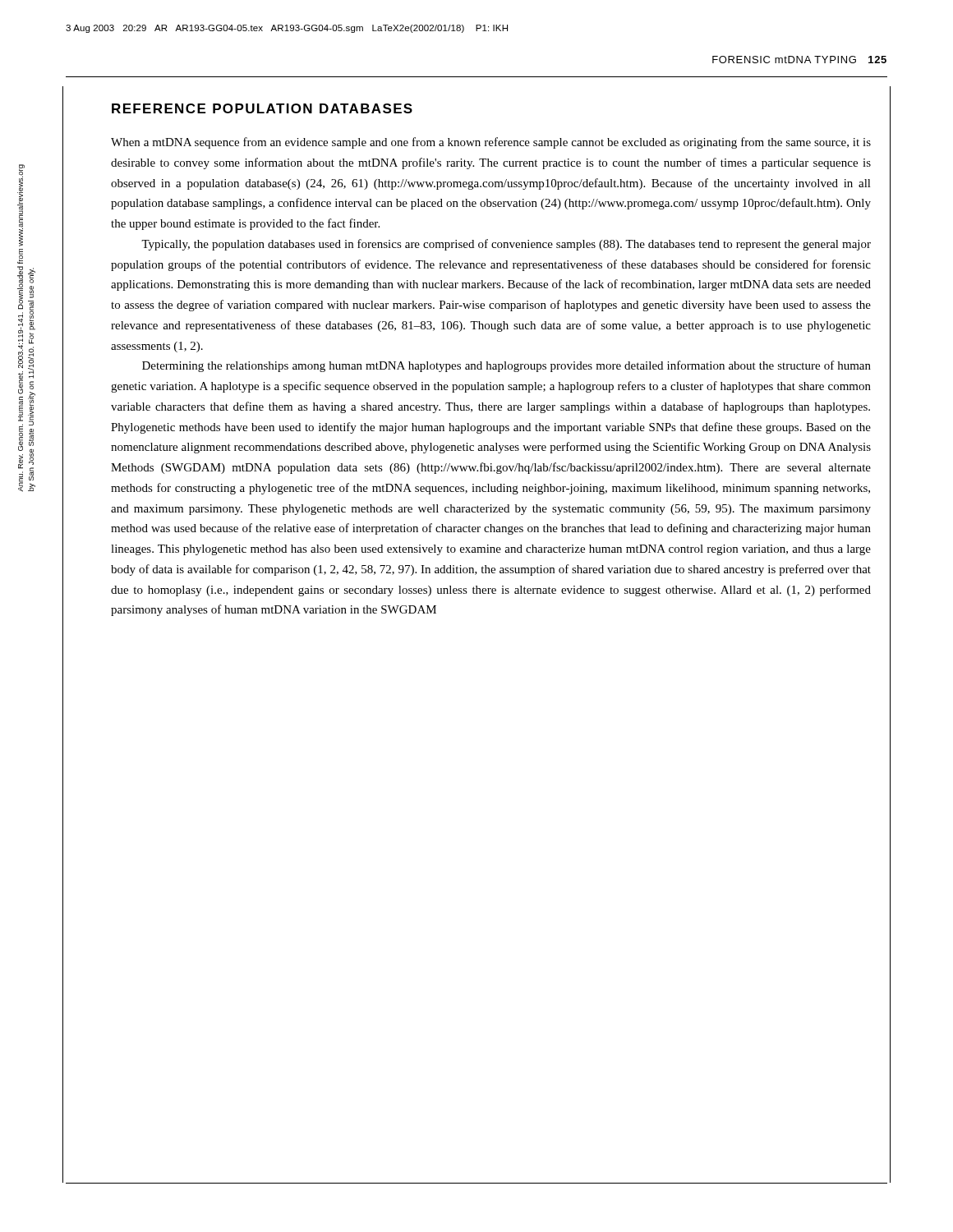This screenshot has height=1232, width=953.
Task: Where is the passage that starts "When a mtDNA sequence from an evidence"?
Action: 491,376
